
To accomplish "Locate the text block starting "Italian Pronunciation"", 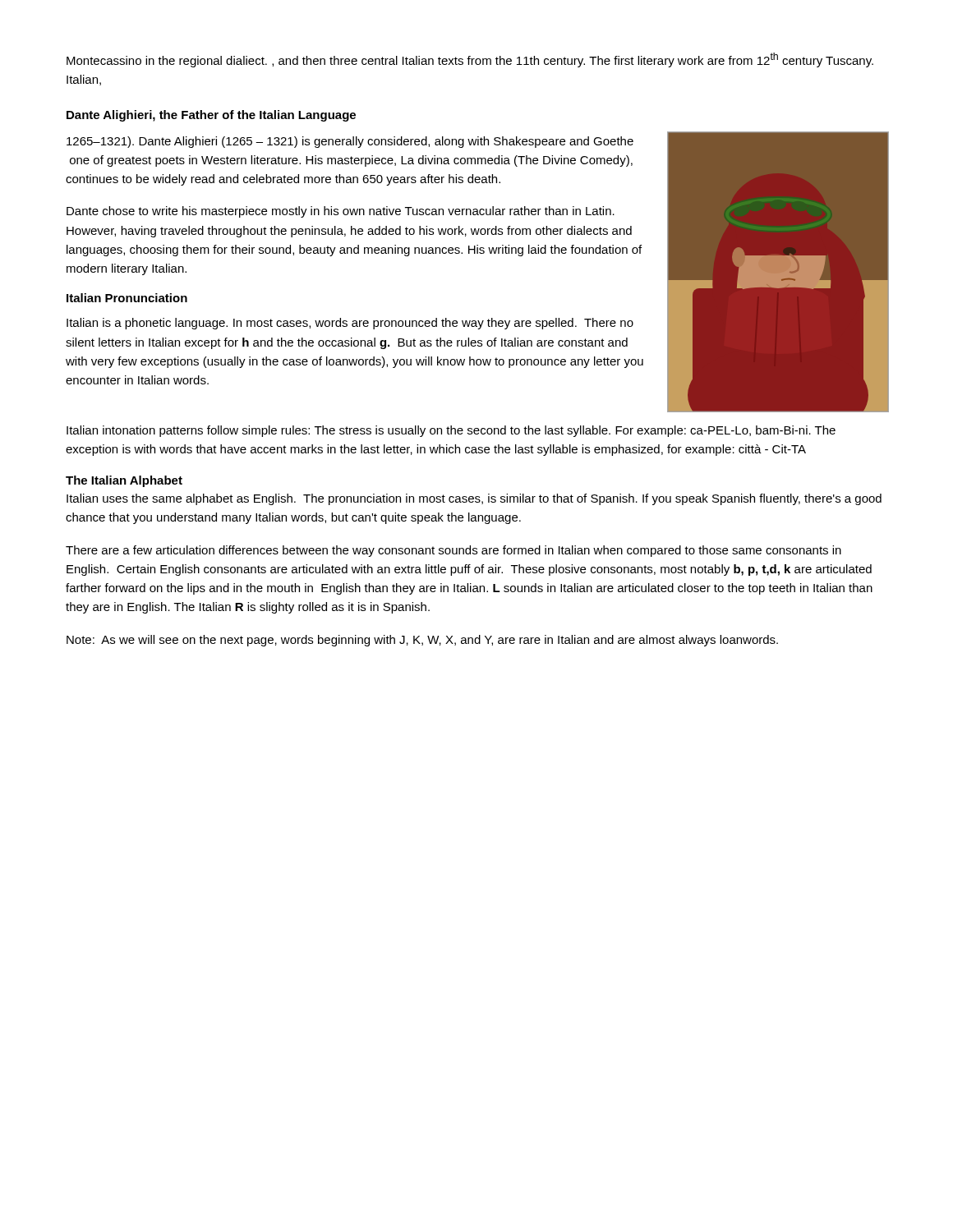I will [127, 298].
